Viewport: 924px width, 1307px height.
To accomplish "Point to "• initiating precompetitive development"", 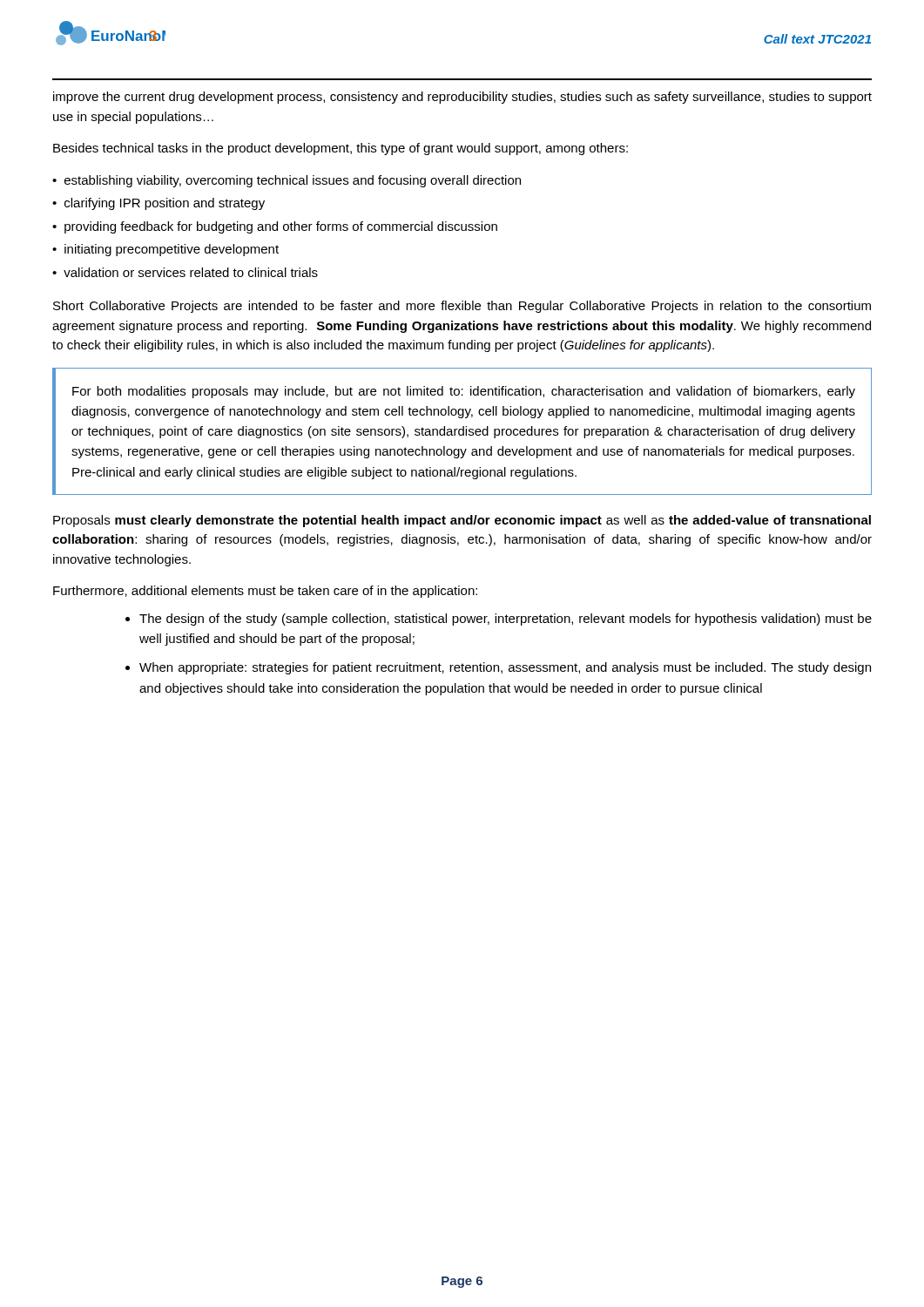I will [x=166, y=249].
